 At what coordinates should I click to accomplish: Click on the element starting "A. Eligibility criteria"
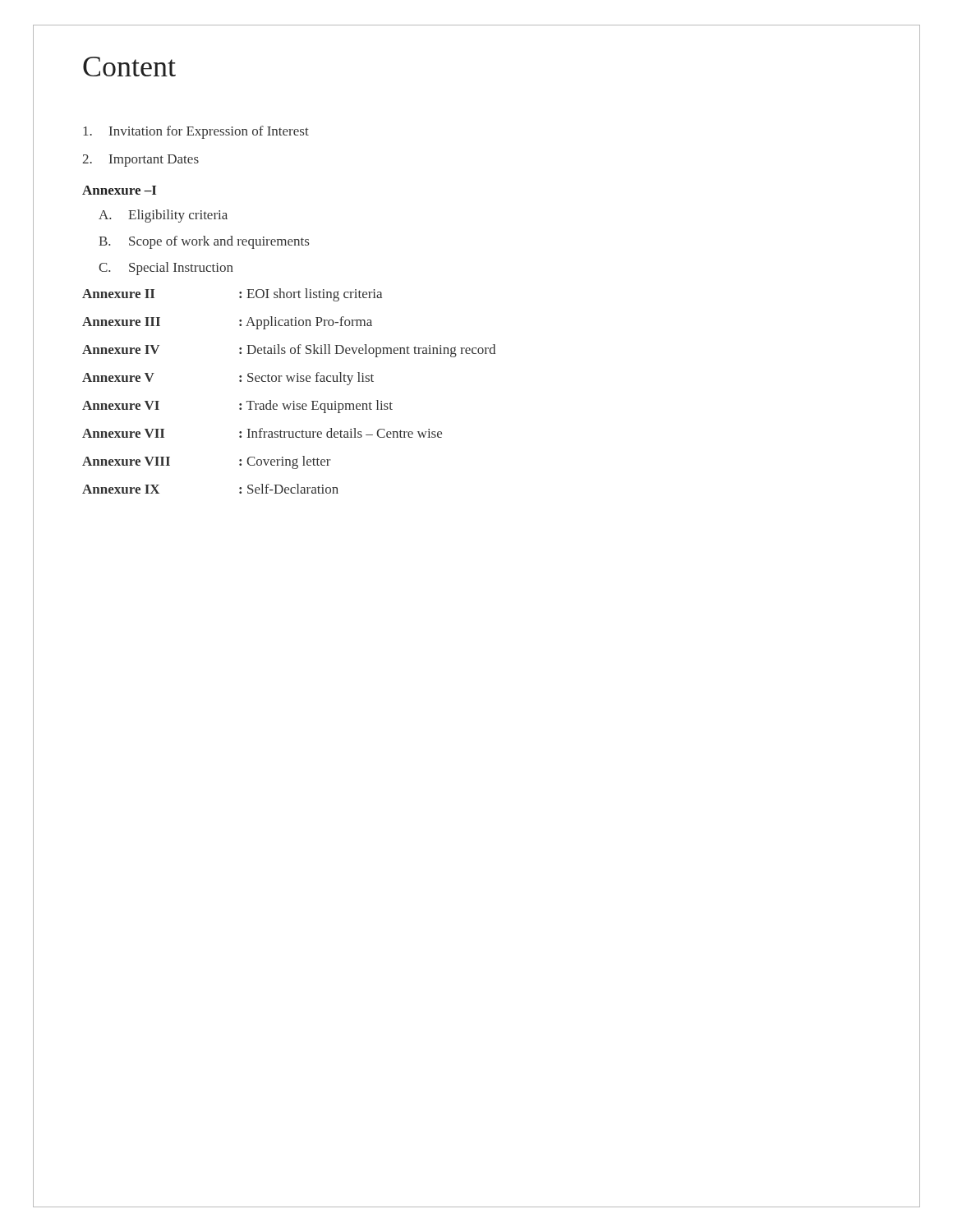tap(163, 215)
